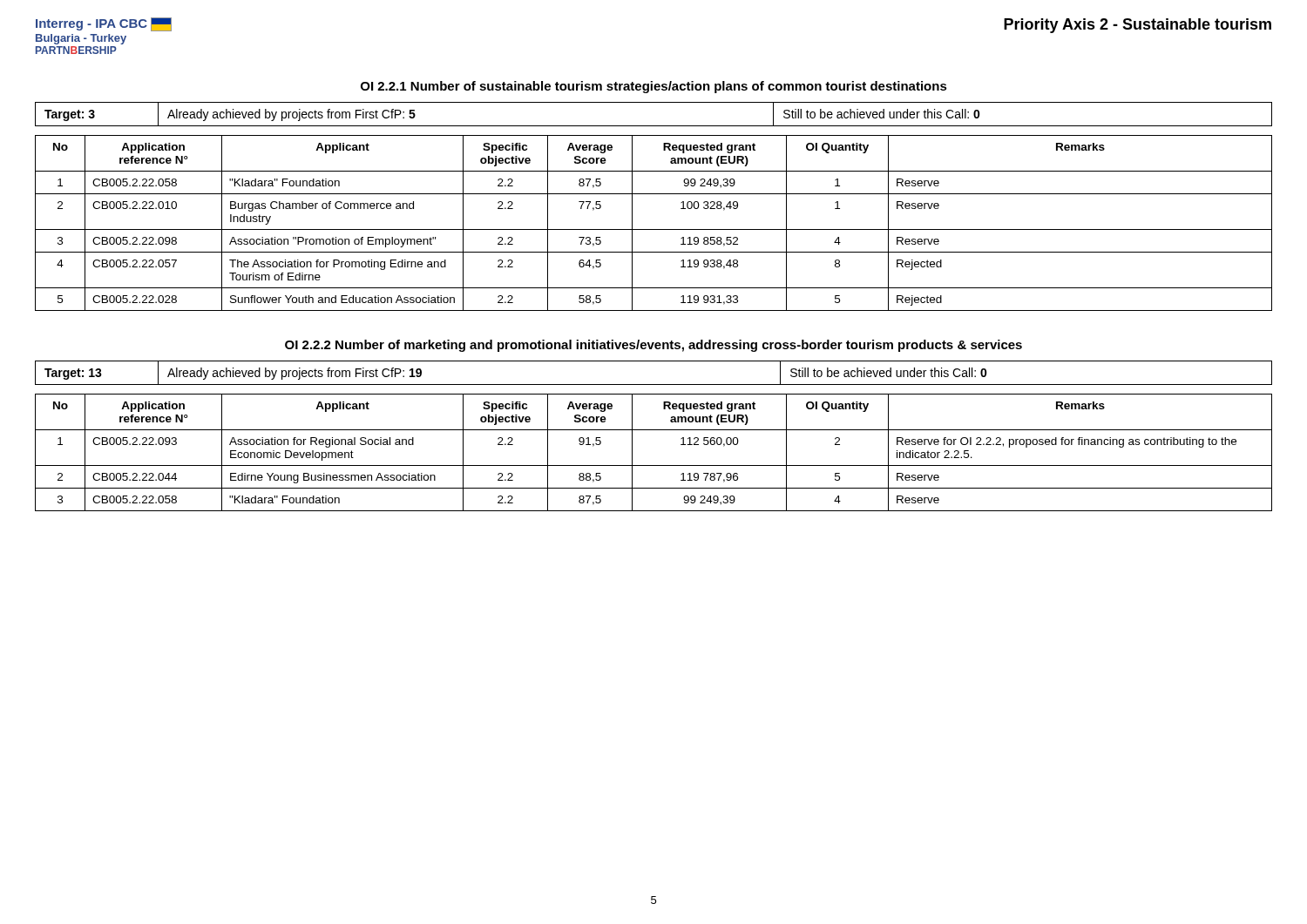Find the text starting "Priority Axis 2 - Sustainable tourism"
This screenshot has width=1307, height=924.
1138,24
